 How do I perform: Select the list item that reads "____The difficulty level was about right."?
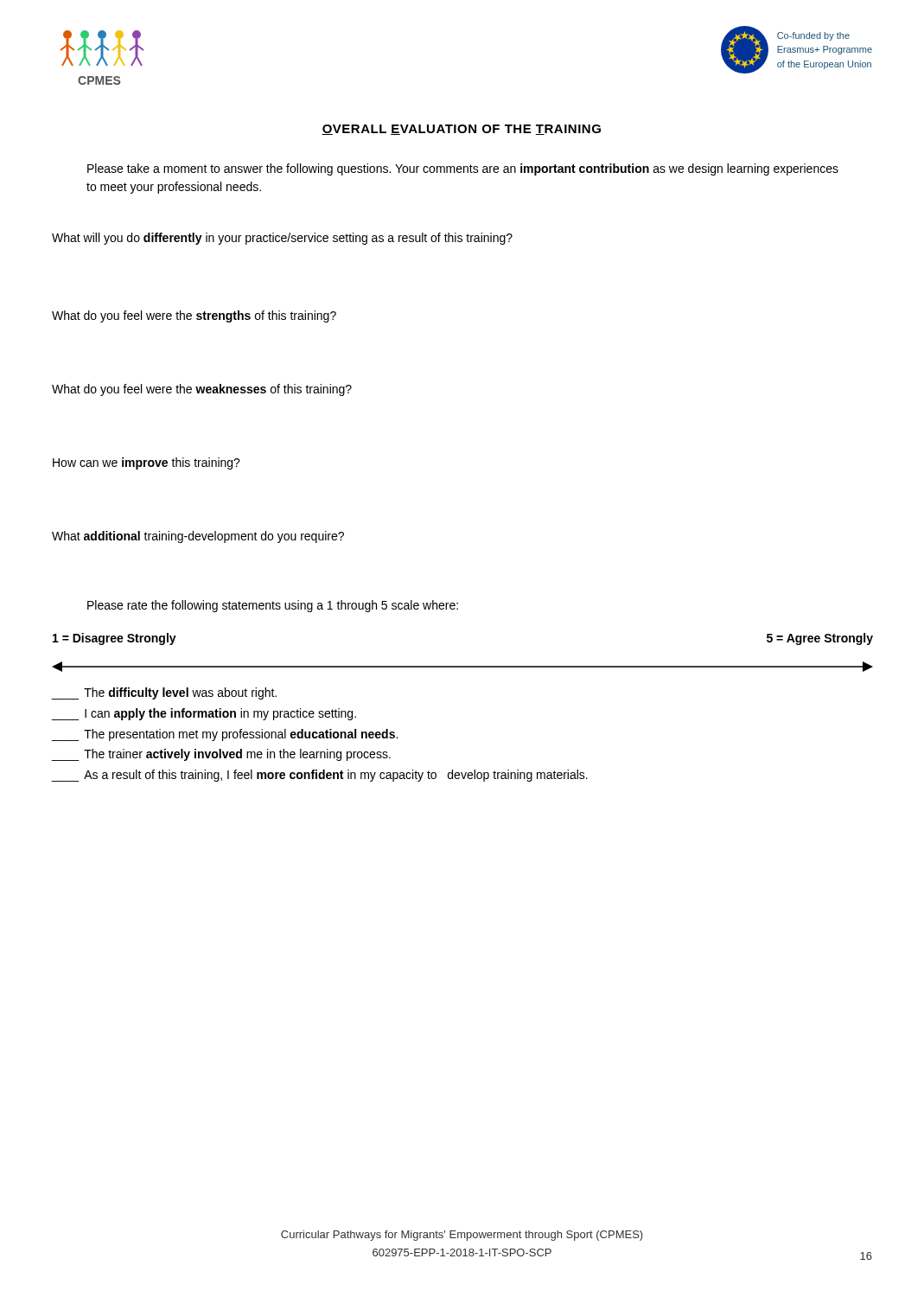pyautogui.click(x=165, y=693)
